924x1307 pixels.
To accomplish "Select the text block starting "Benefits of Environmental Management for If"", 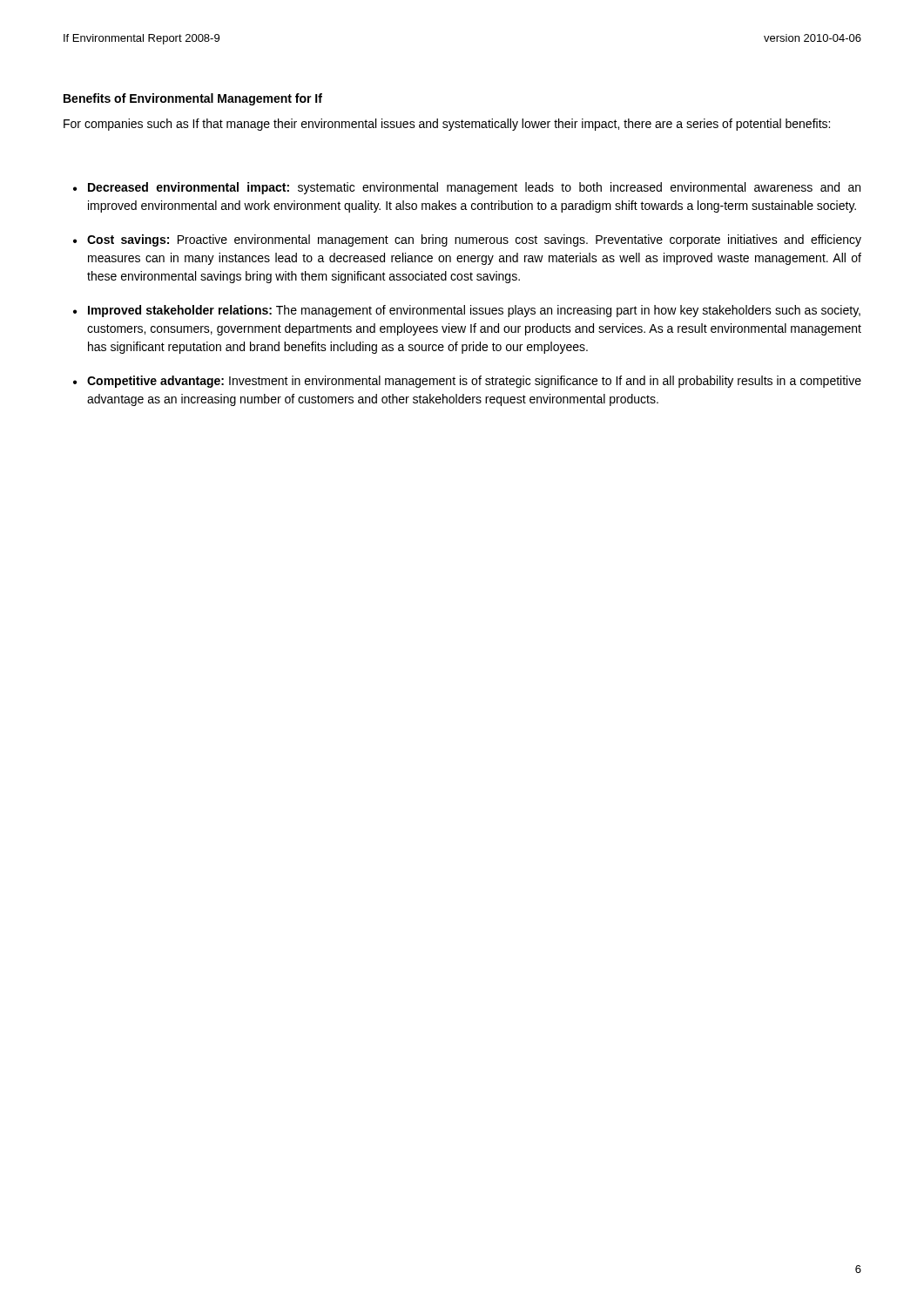I will (x=192, y=98).
